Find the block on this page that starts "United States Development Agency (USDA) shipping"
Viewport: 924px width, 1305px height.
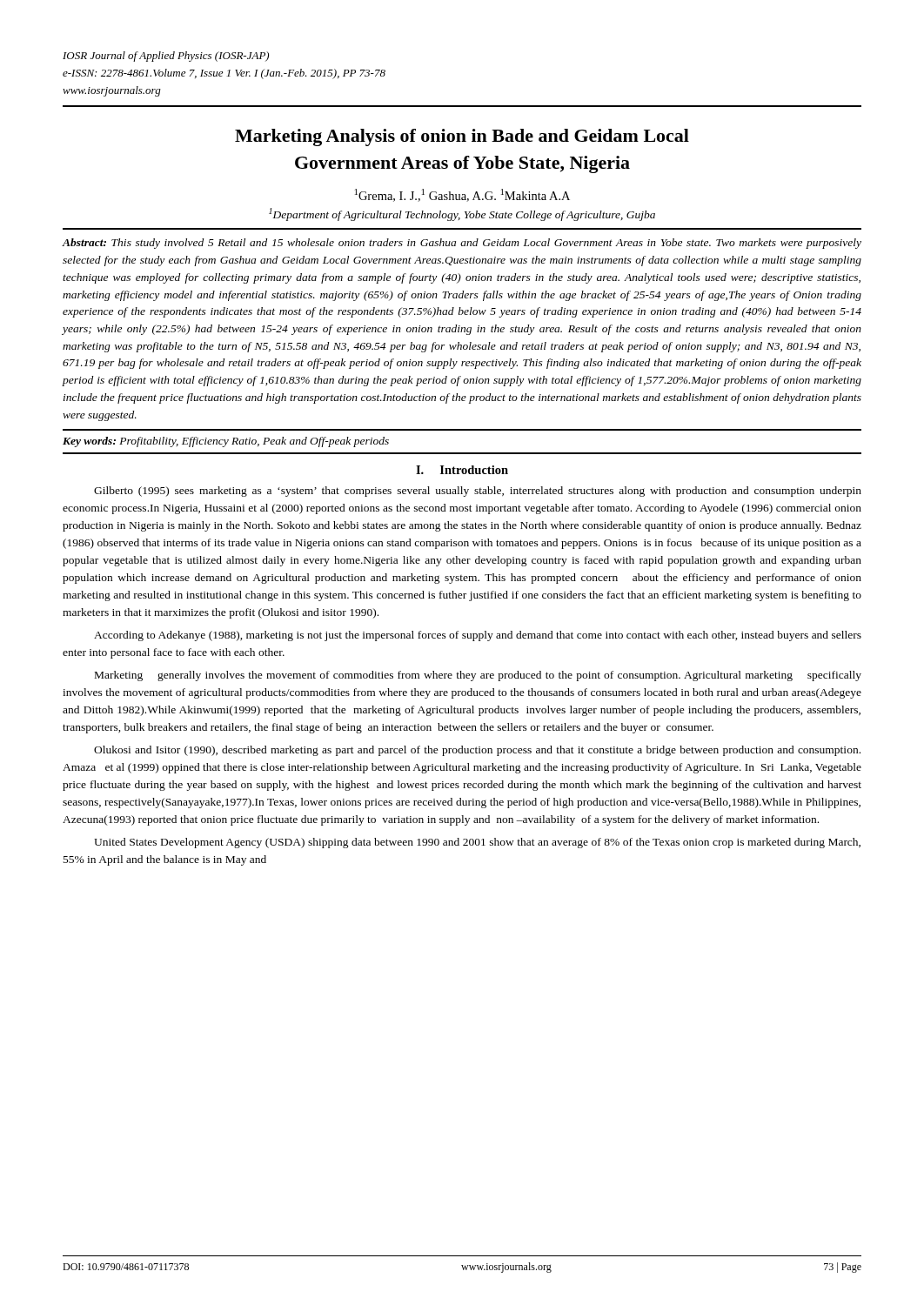coord(462,850)
